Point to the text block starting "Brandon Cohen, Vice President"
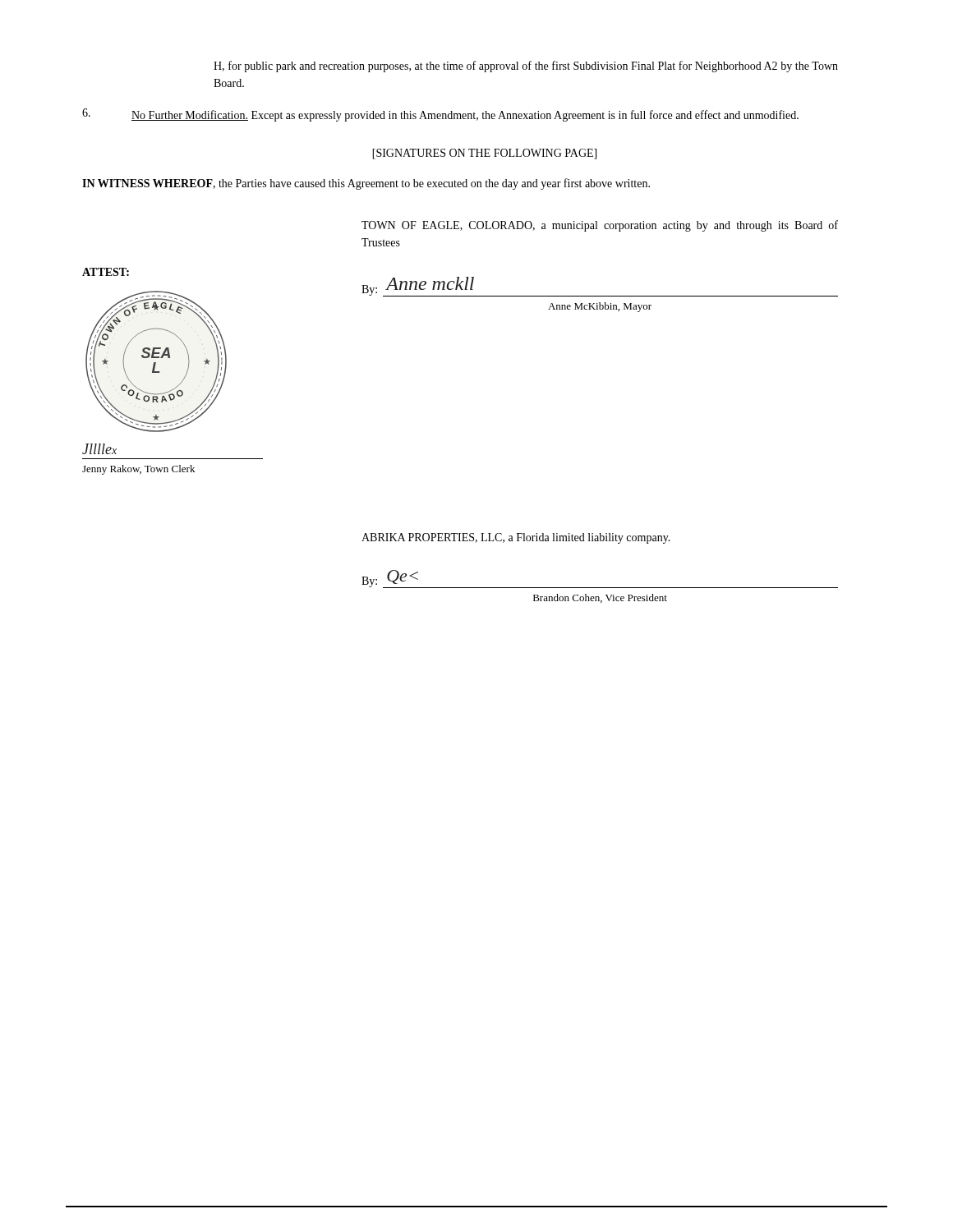Image resolution: width=953 pixels, height=1232 pixels. tap(600, 598)
